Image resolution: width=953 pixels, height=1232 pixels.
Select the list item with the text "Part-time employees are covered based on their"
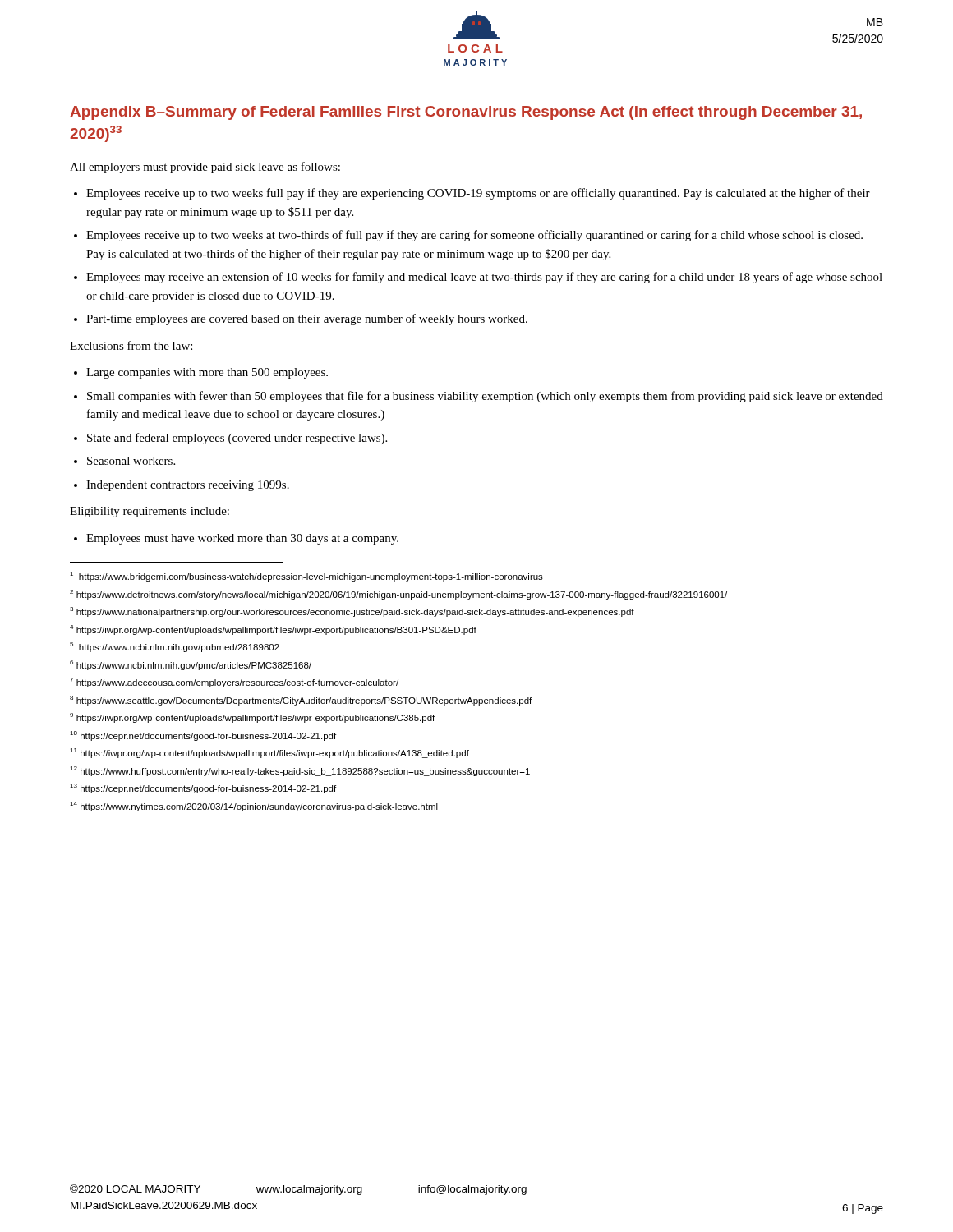(485, 319)
